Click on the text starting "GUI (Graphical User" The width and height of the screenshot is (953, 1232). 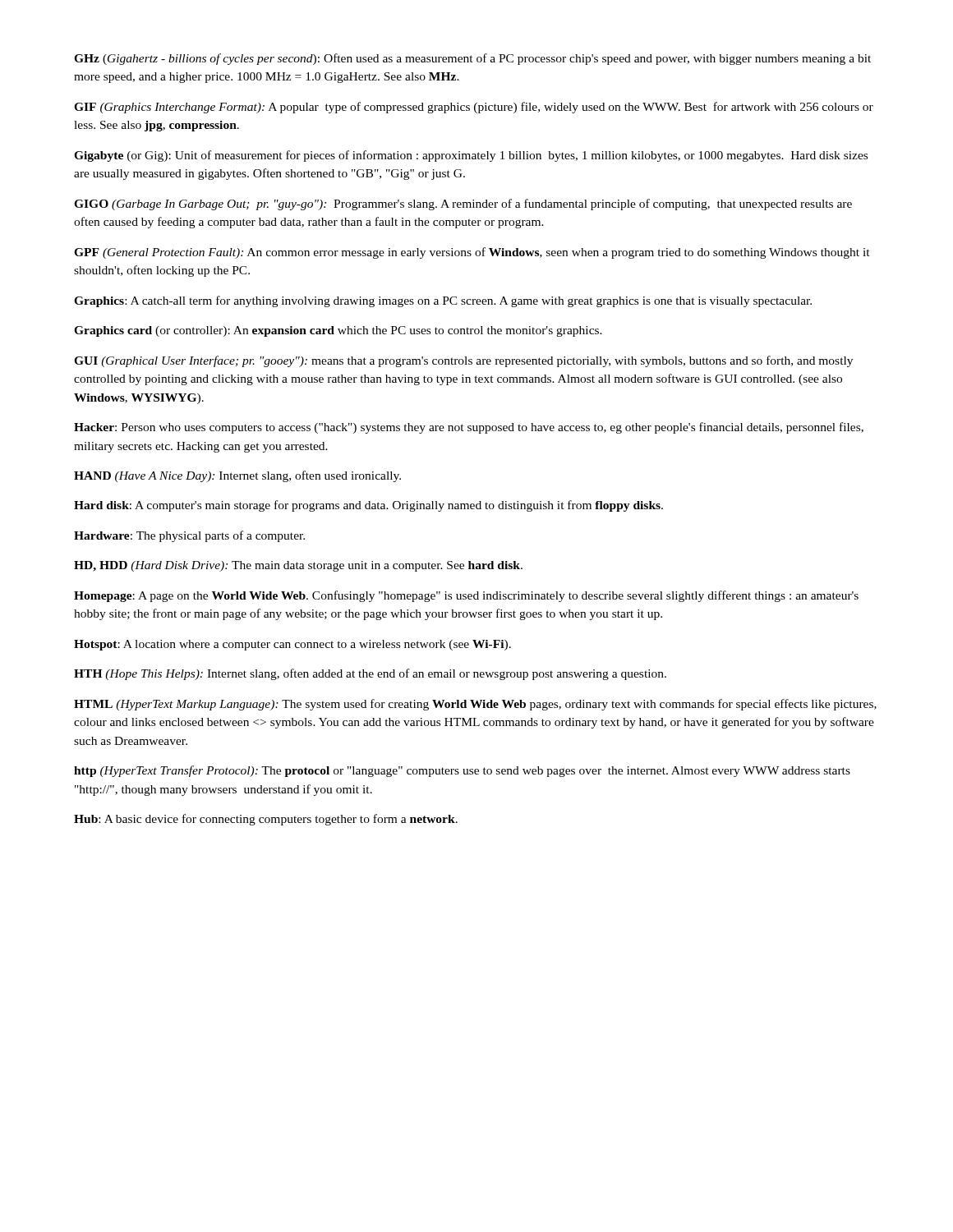(464, 378)
